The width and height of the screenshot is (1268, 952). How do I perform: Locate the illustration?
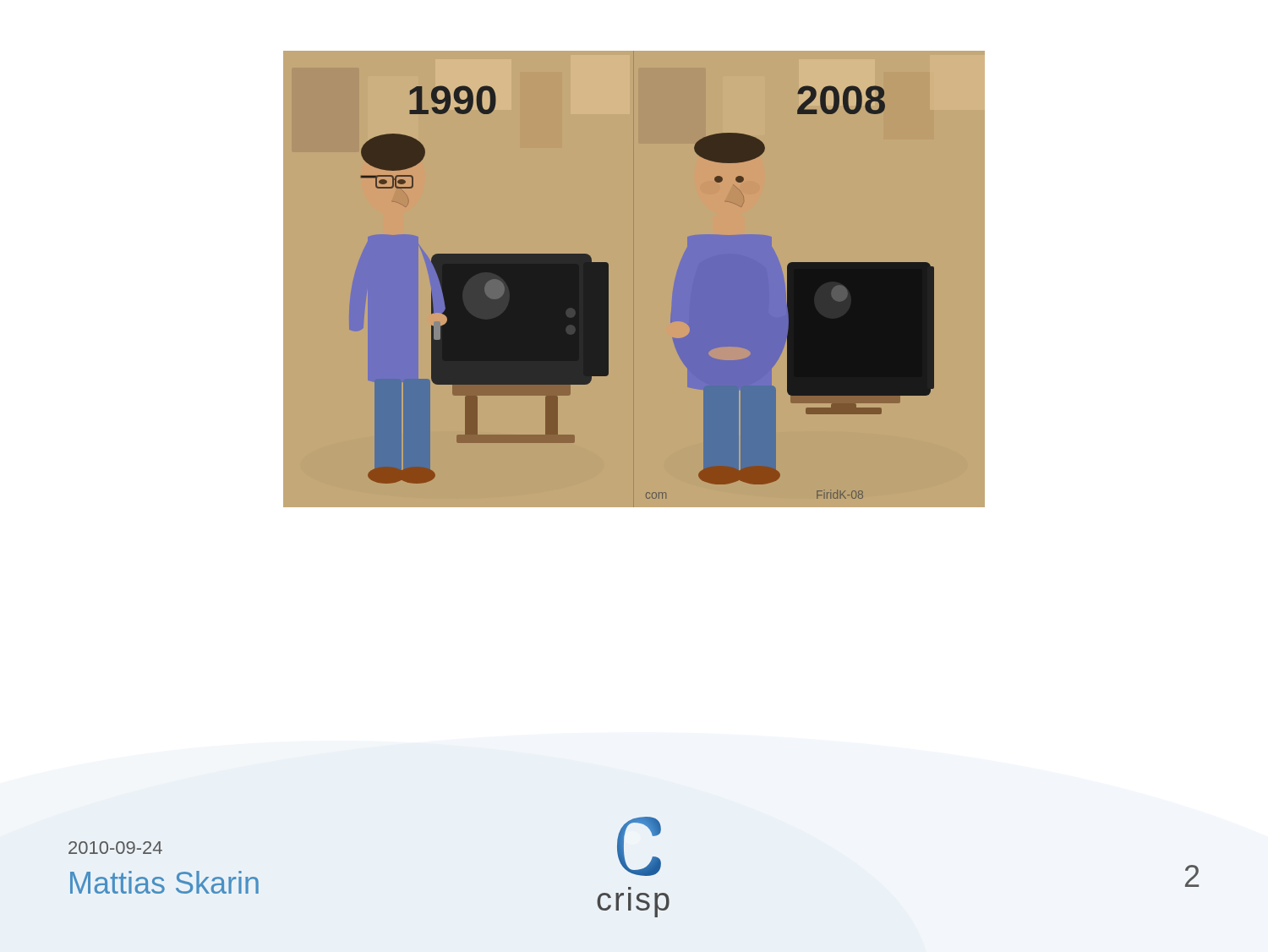(634, 281)
